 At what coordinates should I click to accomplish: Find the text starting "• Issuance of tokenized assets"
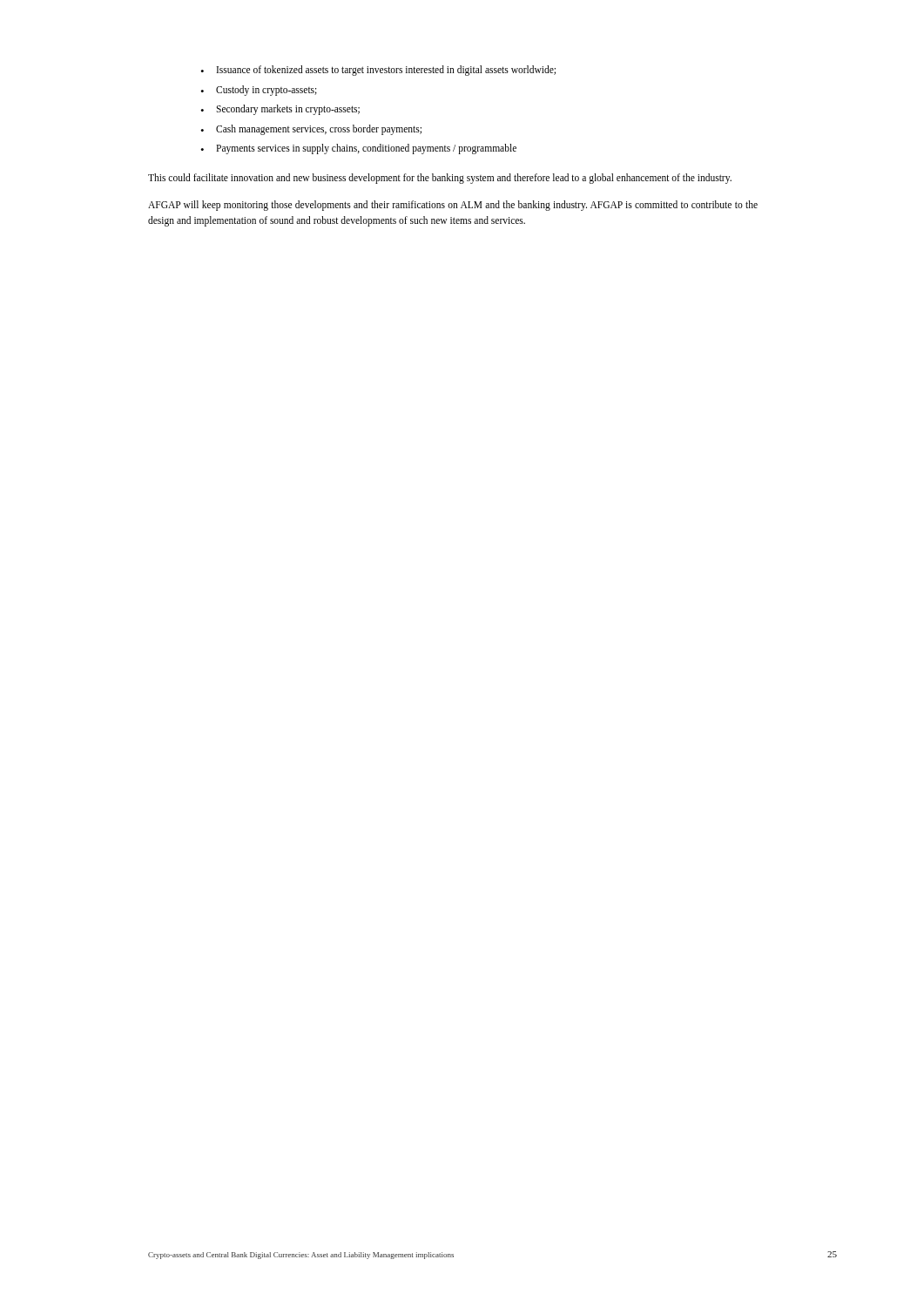pyautogui.click(x=479, y=71)
